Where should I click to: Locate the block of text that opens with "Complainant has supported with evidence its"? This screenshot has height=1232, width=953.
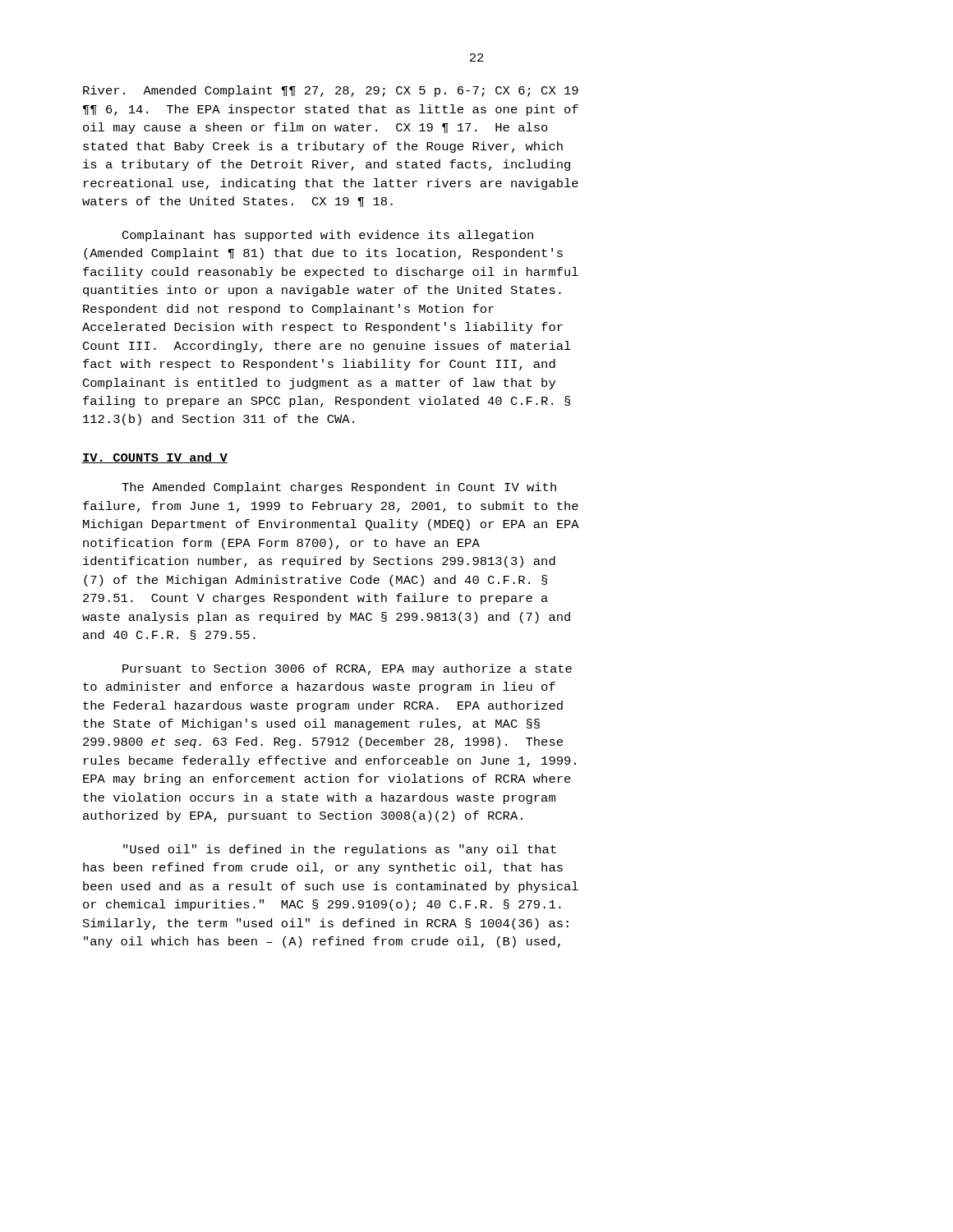331,328
